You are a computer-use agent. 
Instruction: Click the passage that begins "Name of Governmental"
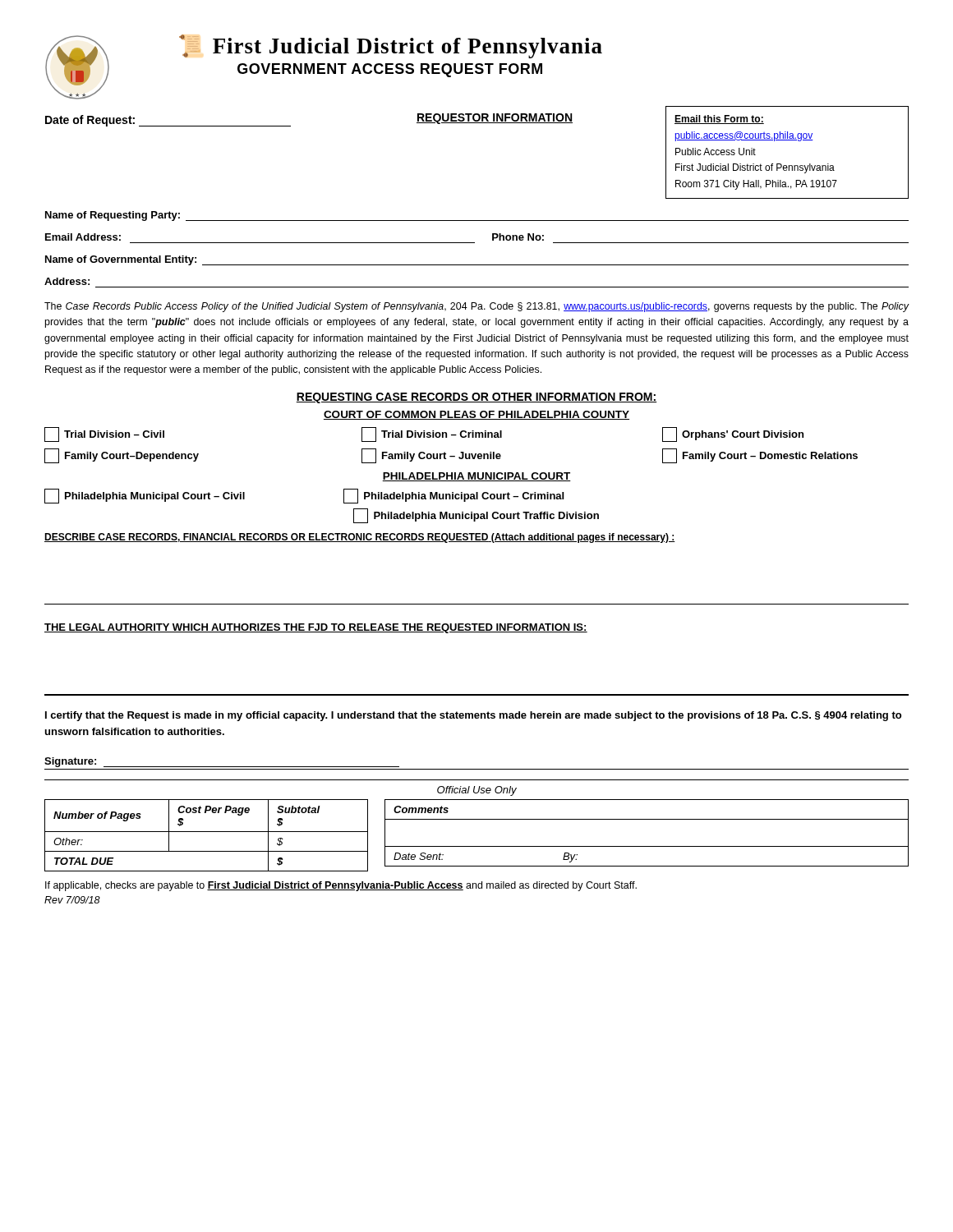[x=476, y=257]
